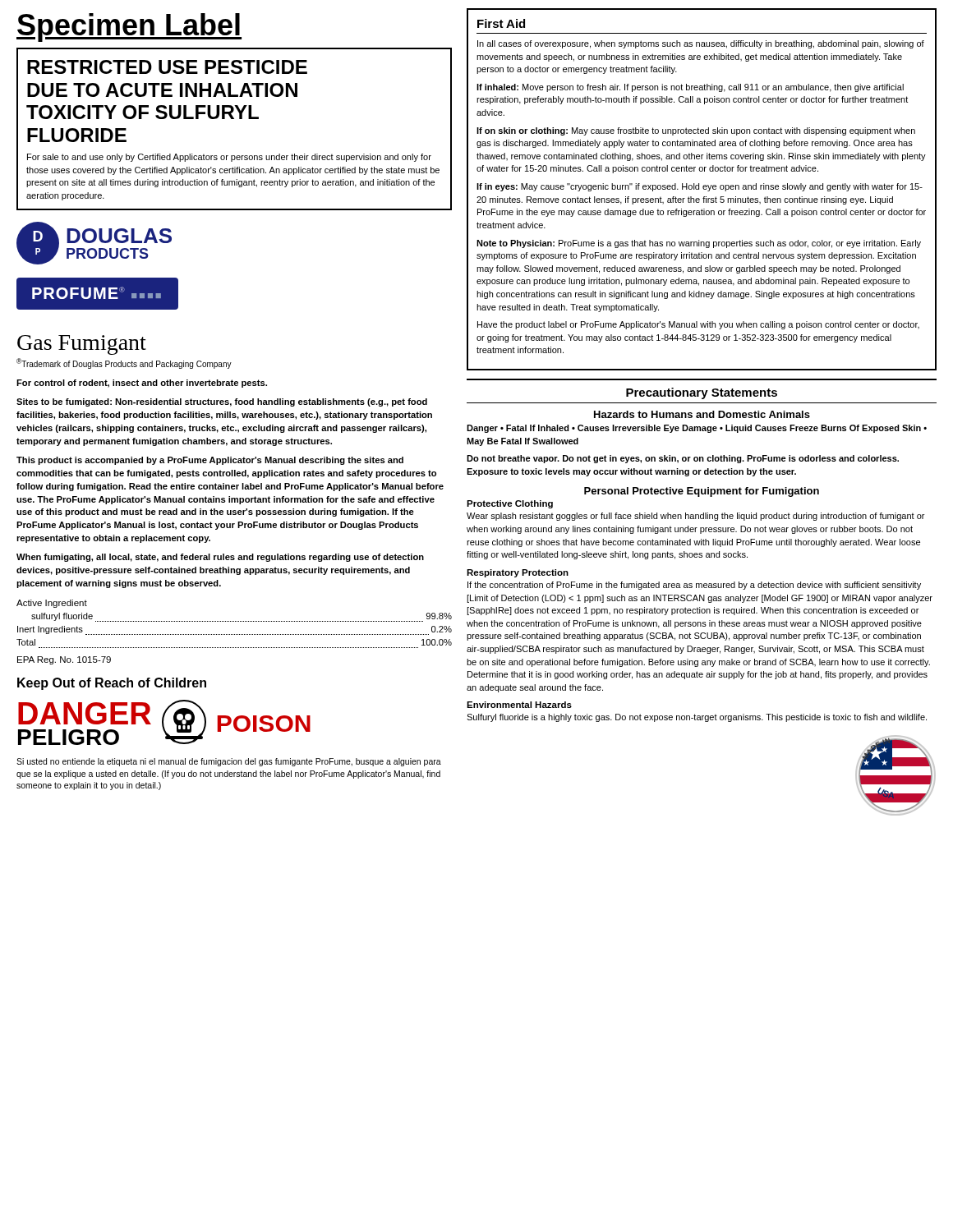Click on the title that reads "Specimen Label"
The width and height of the screenshot is (953, 1232).
pos(129,25)
